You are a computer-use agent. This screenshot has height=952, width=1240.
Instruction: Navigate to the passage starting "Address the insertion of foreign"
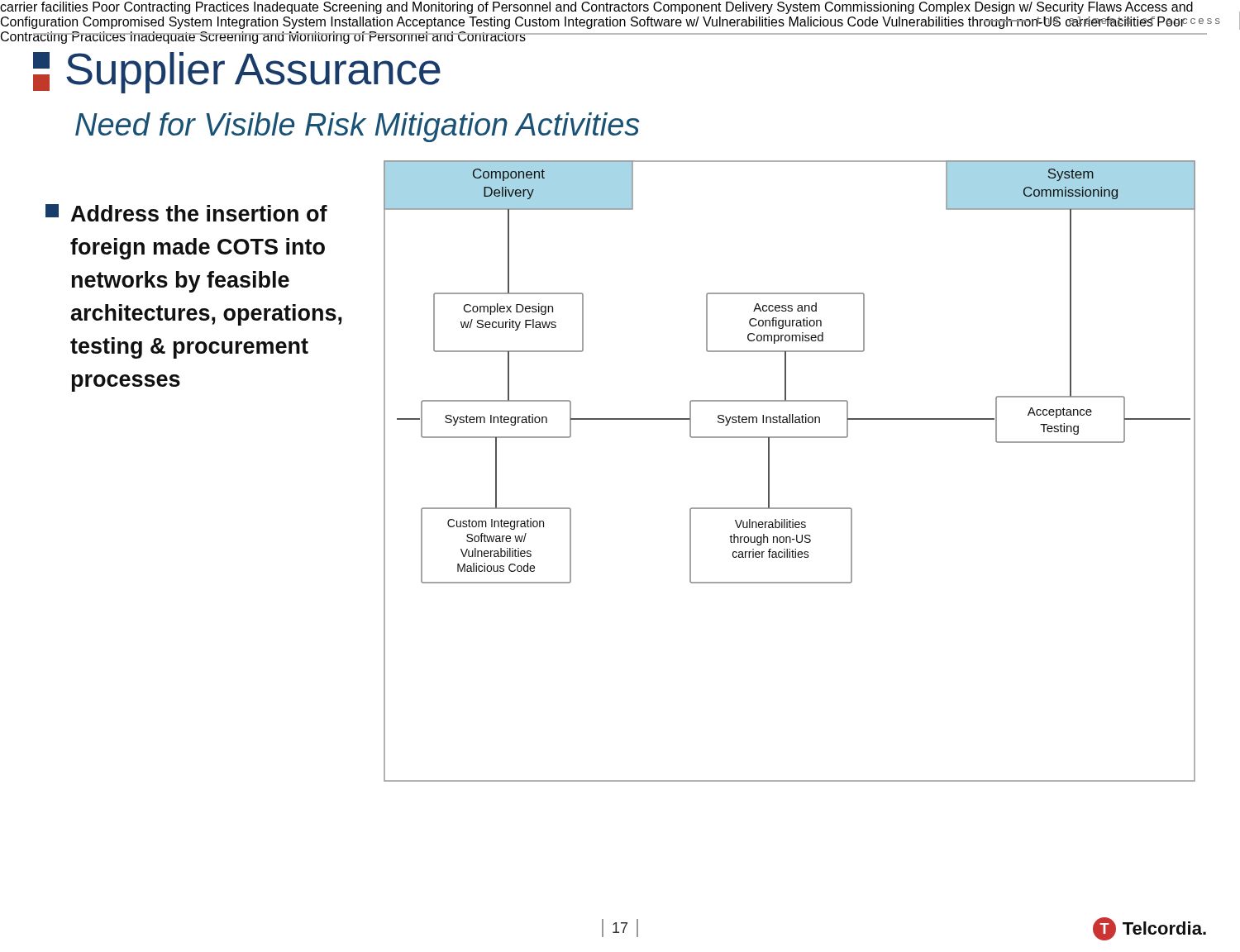(x=198, y=297)
